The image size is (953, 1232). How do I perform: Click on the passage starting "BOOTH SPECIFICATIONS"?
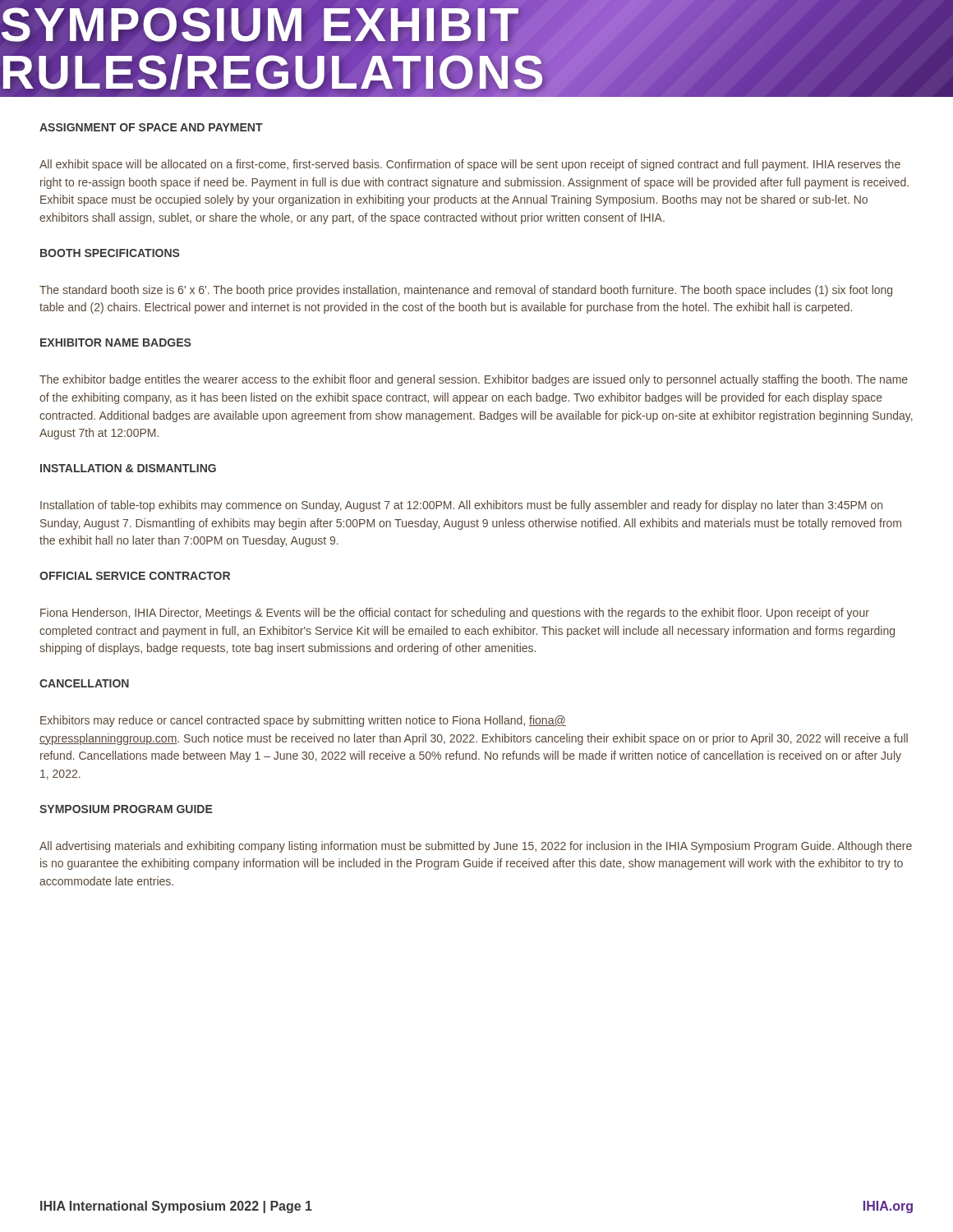110,253
